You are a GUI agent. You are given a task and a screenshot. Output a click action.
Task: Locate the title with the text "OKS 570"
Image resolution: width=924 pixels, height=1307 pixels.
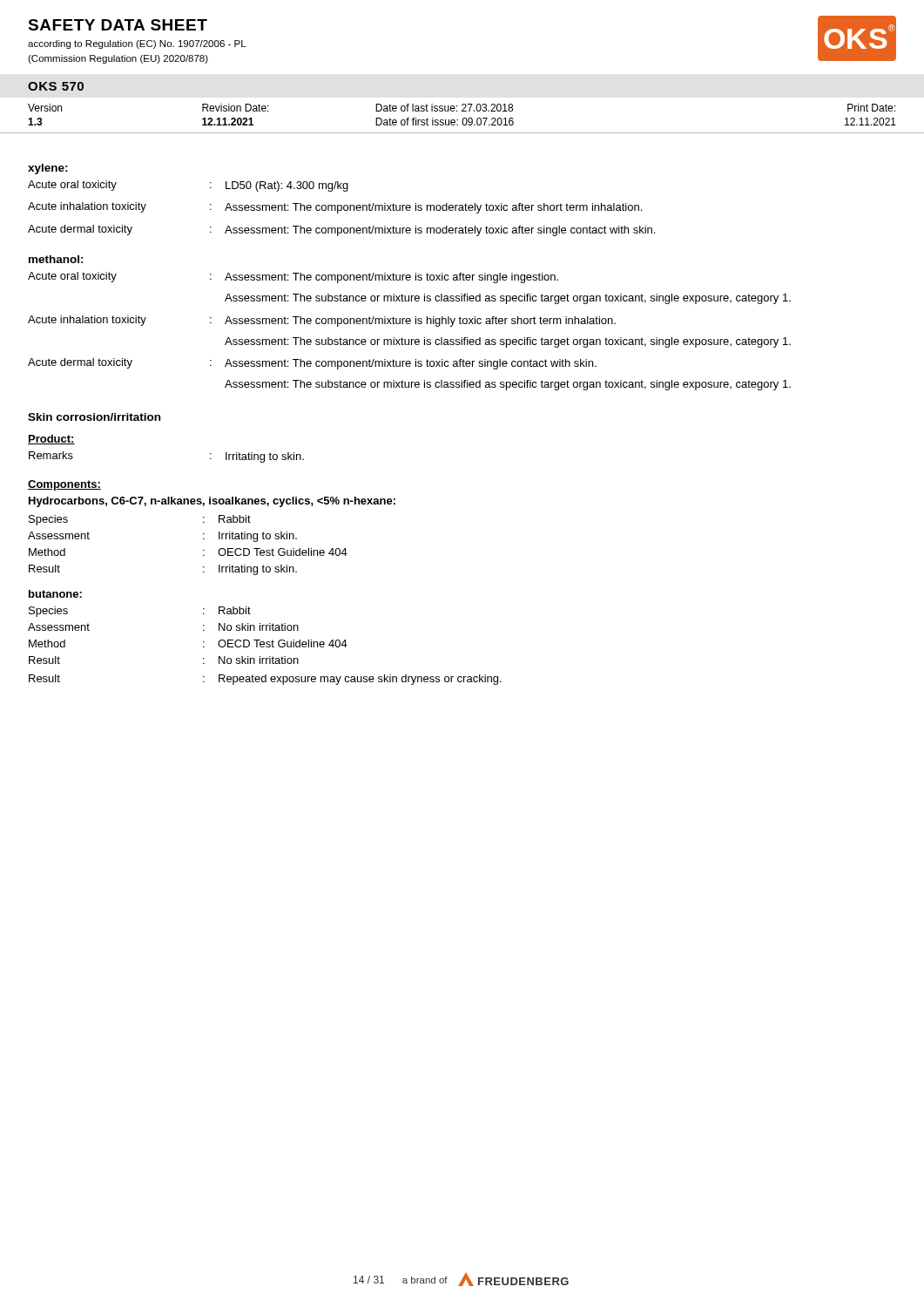tap(56, 85)
